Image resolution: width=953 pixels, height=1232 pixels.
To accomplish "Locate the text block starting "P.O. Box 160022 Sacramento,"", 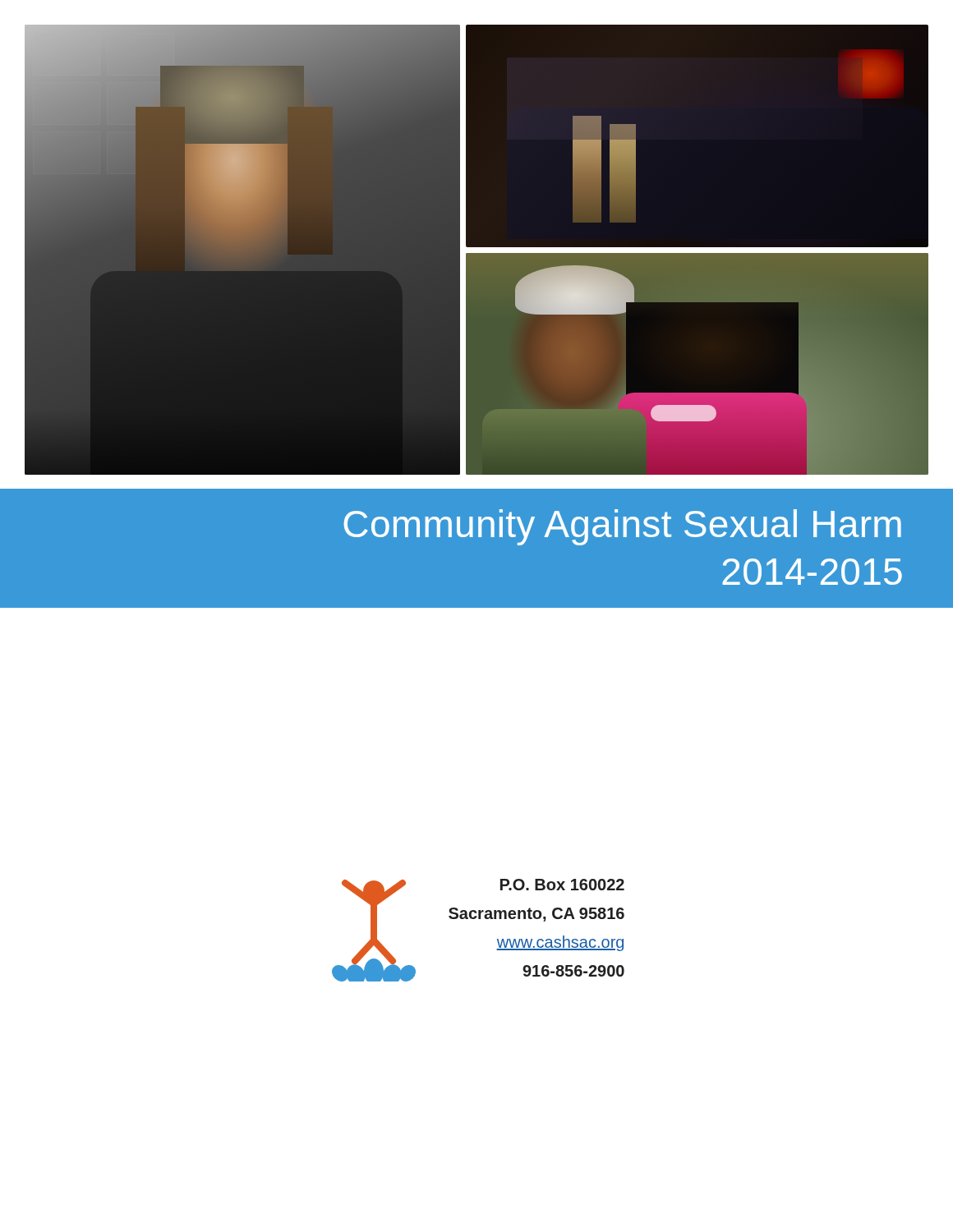I will click(536, 928).
